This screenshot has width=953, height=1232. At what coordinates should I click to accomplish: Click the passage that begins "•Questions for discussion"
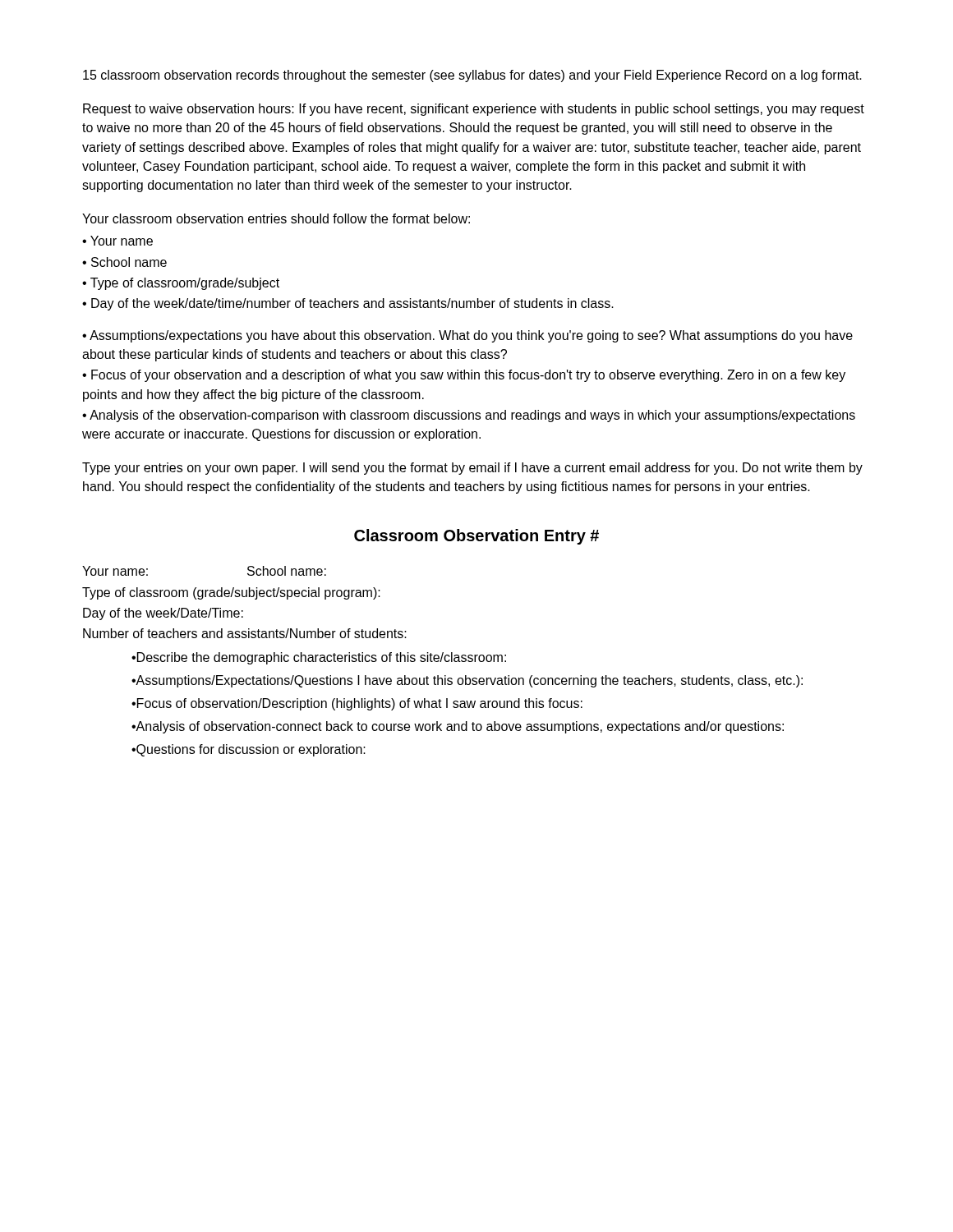pyautogui.click(x=249, y=749)
